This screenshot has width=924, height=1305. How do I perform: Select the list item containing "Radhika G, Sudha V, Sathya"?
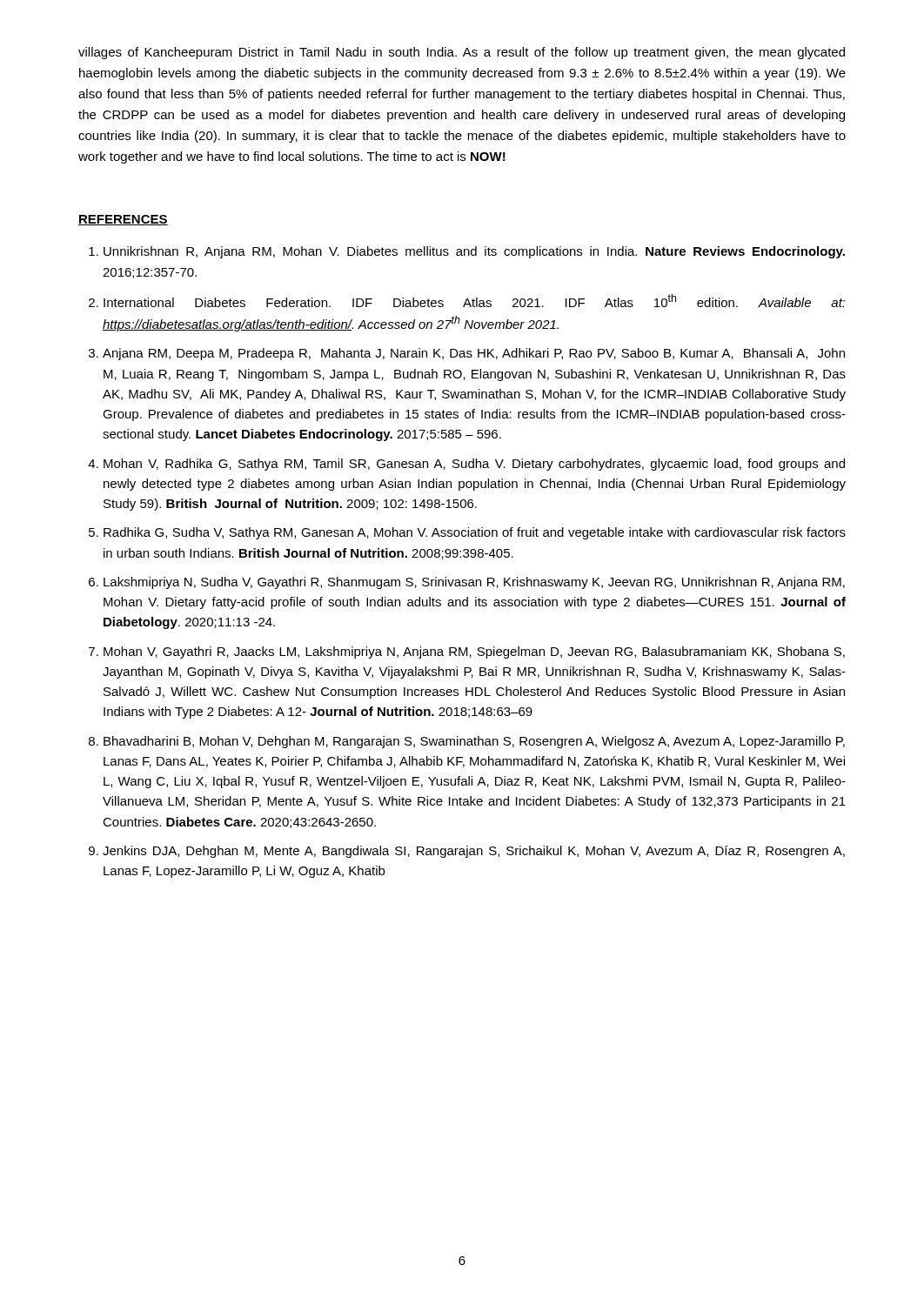point(474,542)
